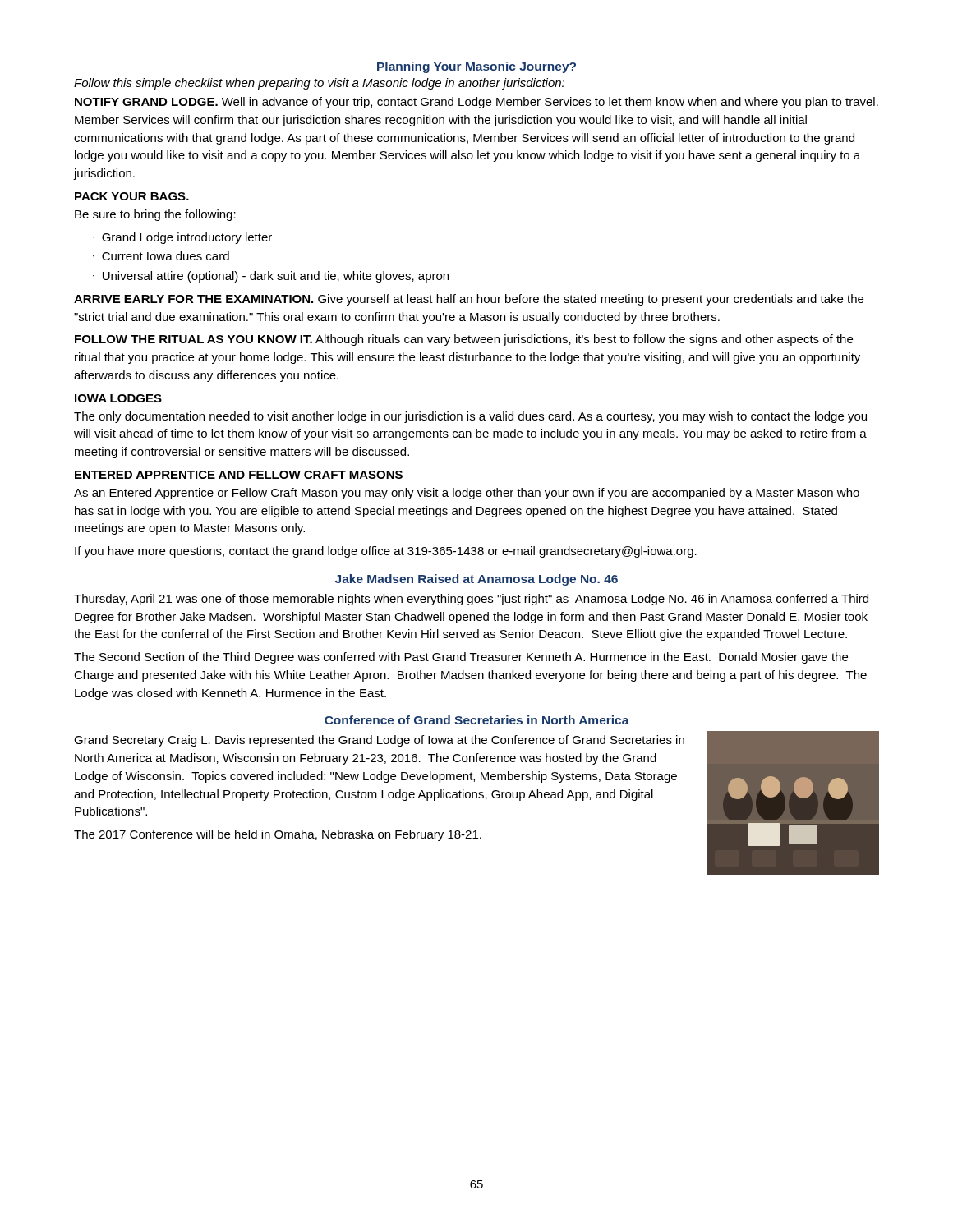Image resolution: width=953 pixels, height=1232 pixels.
Task: Locate the text starting "·Universal attire (optional) - dark suit and tie,"
Action: [271, 276]
